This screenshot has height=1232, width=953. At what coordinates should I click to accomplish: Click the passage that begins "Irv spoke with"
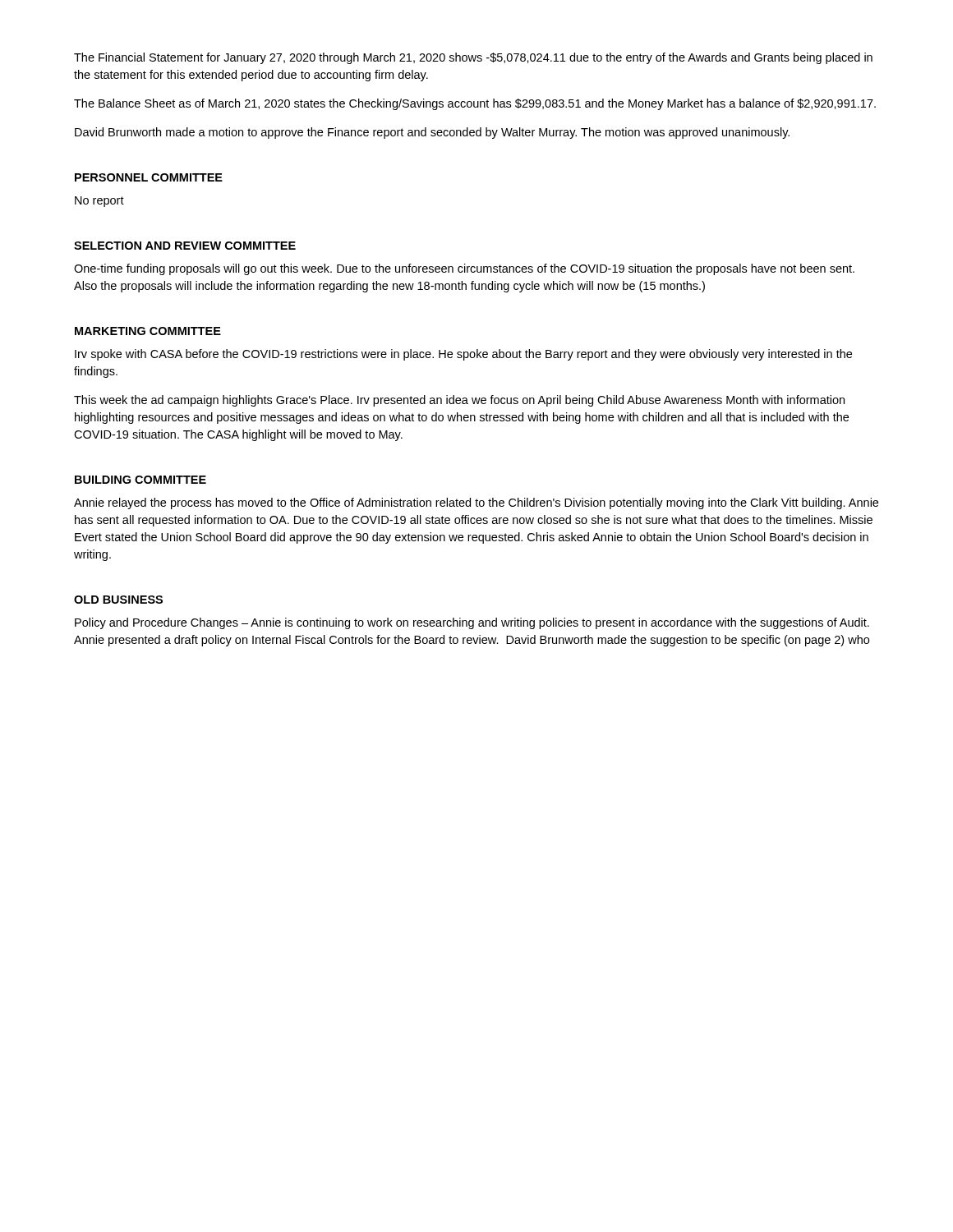[463, 363]
